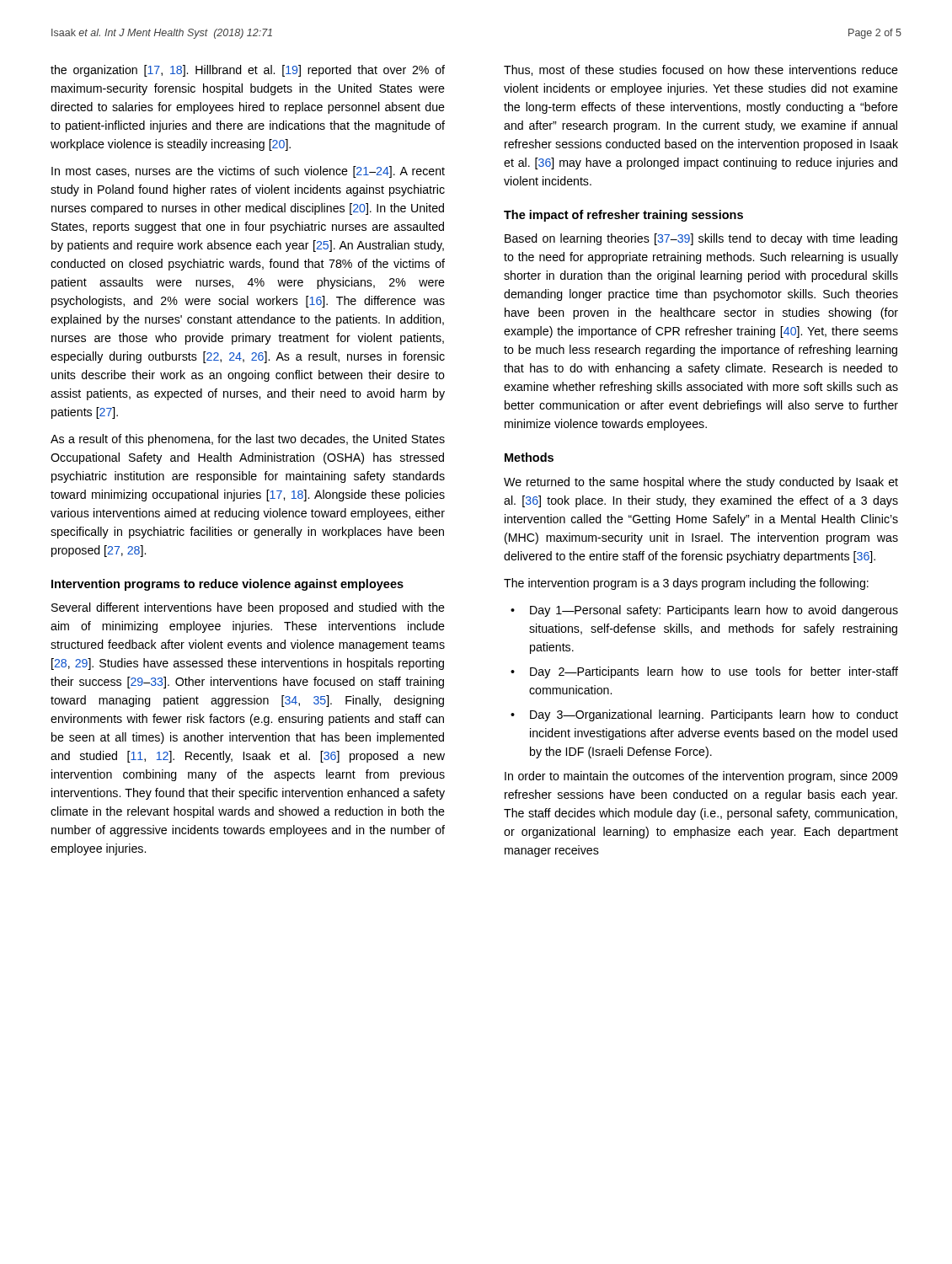Click on the text block starting "Several different interventions have been proposed"
This screenshot has height=1264, width=952.
point(248,728)
